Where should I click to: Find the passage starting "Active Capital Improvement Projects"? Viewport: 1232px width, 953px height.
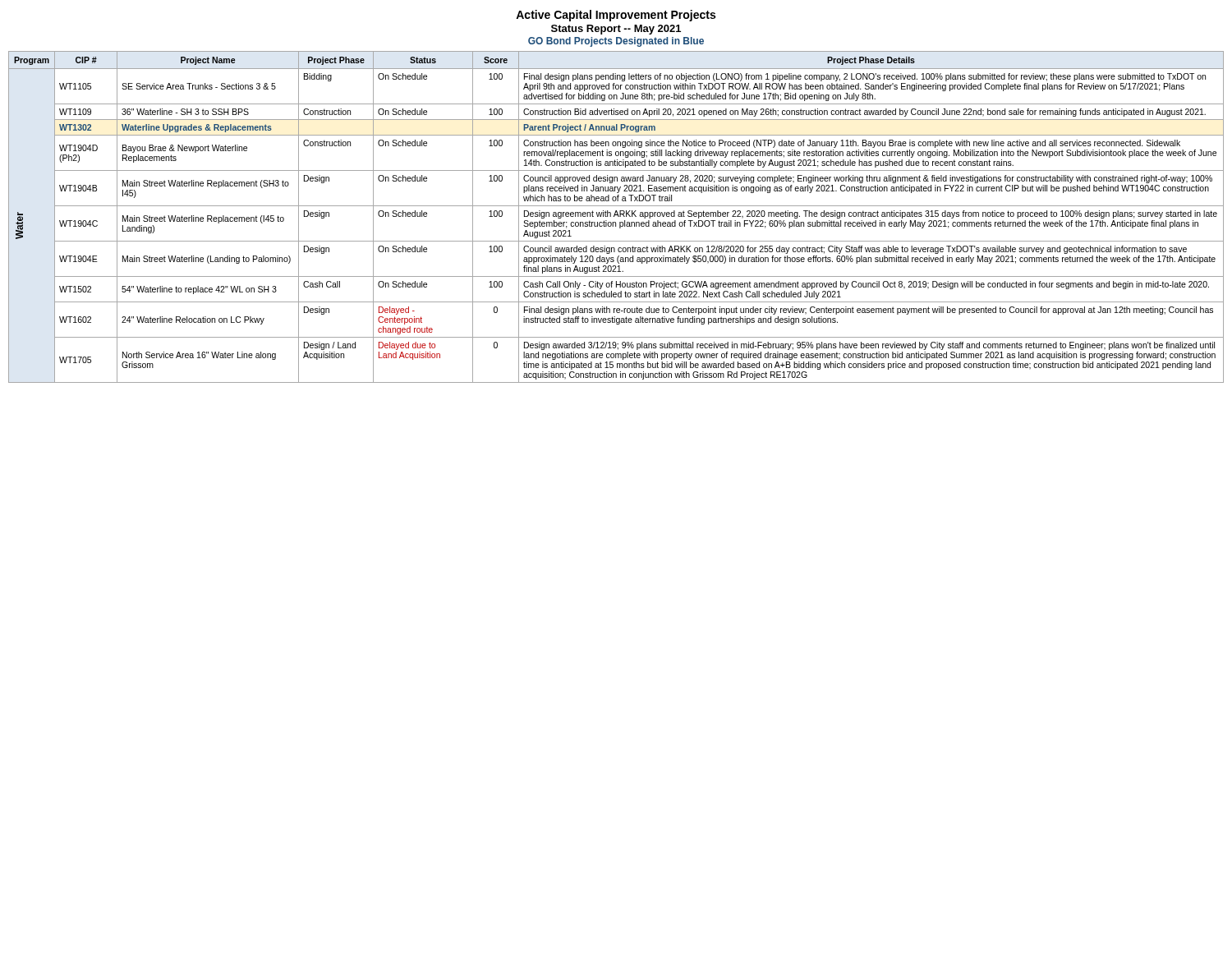[616, 15]
